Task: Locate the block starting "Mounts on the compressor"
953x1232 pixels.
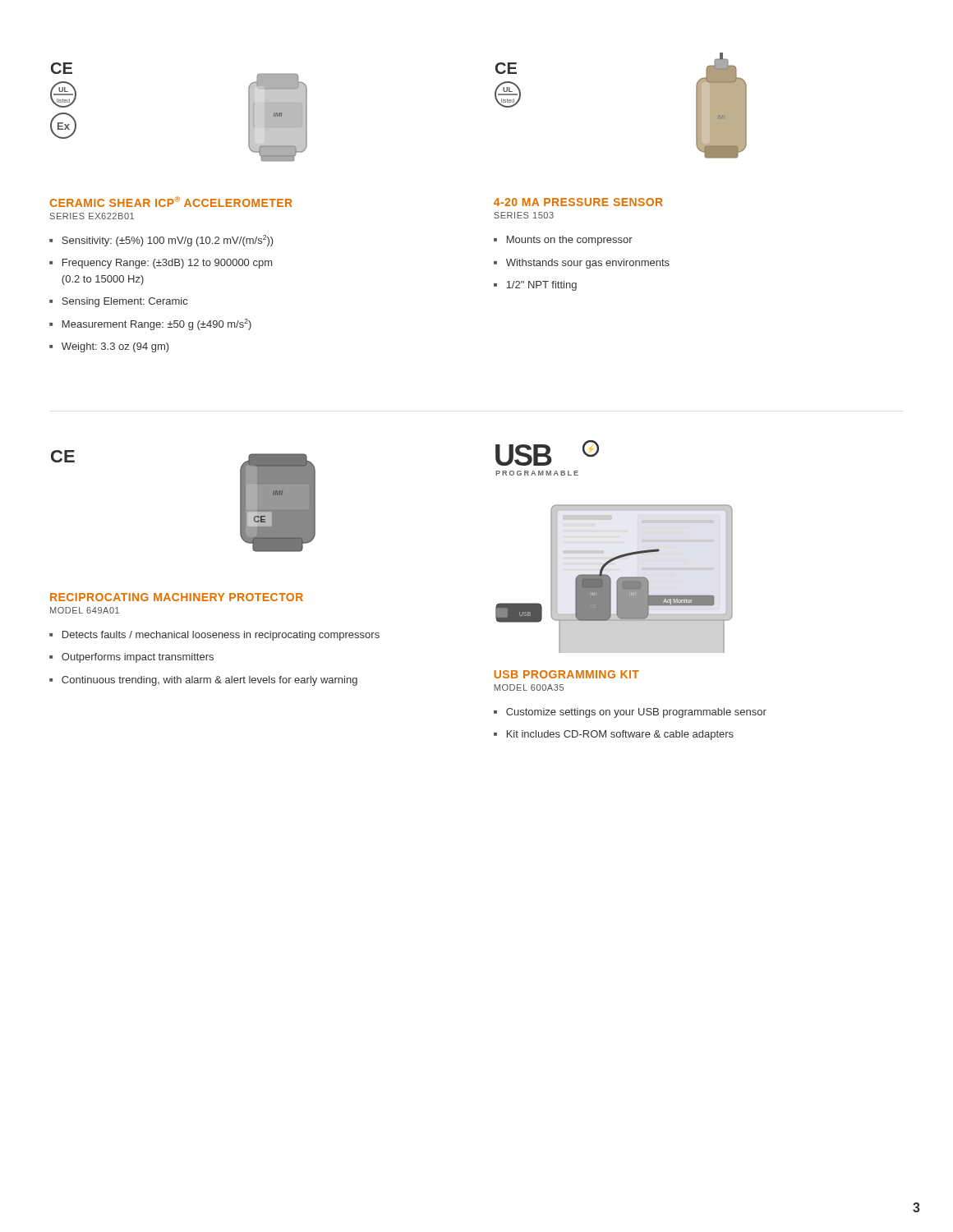Action: 569,239
